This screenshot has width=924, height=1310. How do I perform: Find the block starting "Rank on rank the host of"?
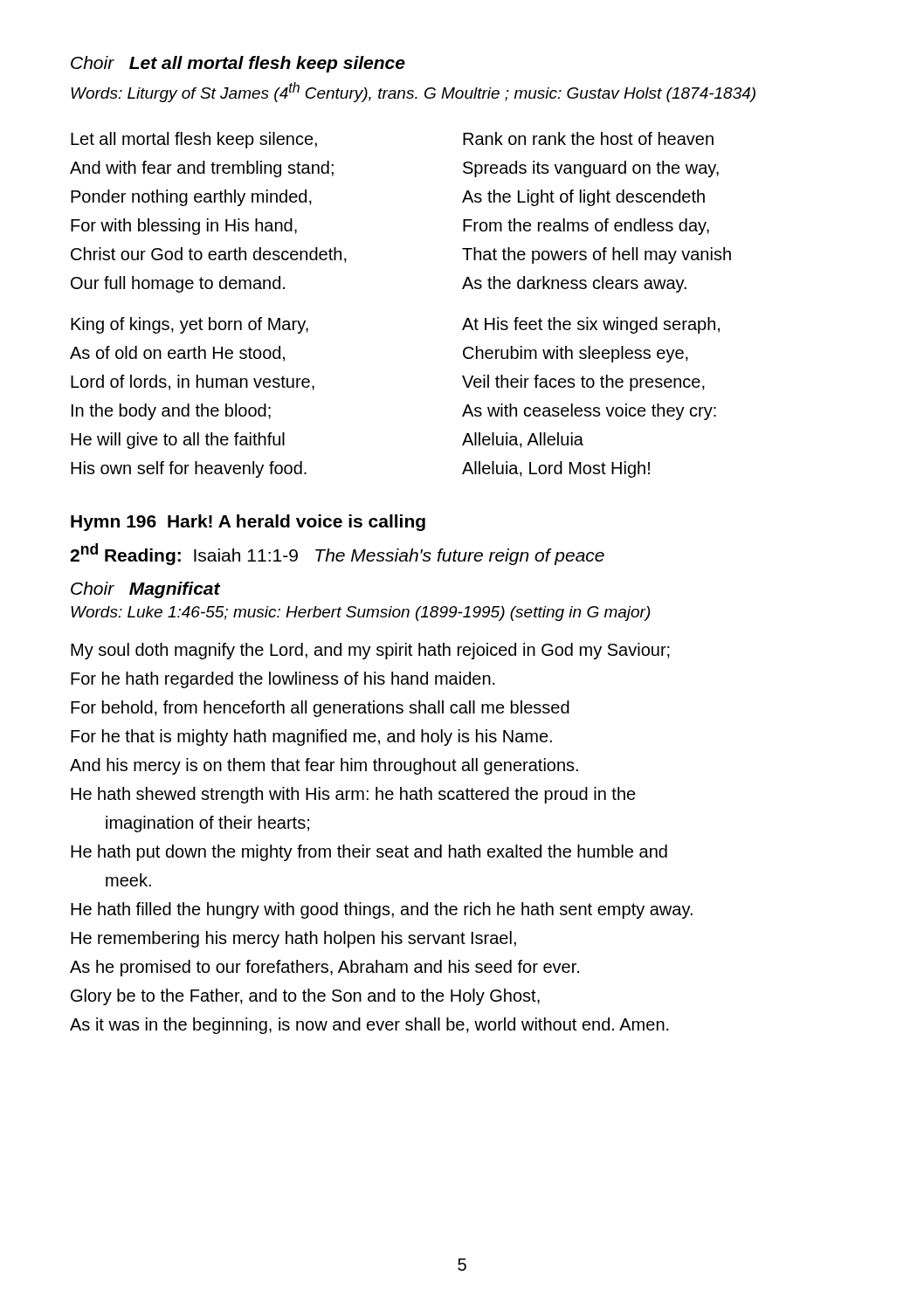click(x=588, y=138)
